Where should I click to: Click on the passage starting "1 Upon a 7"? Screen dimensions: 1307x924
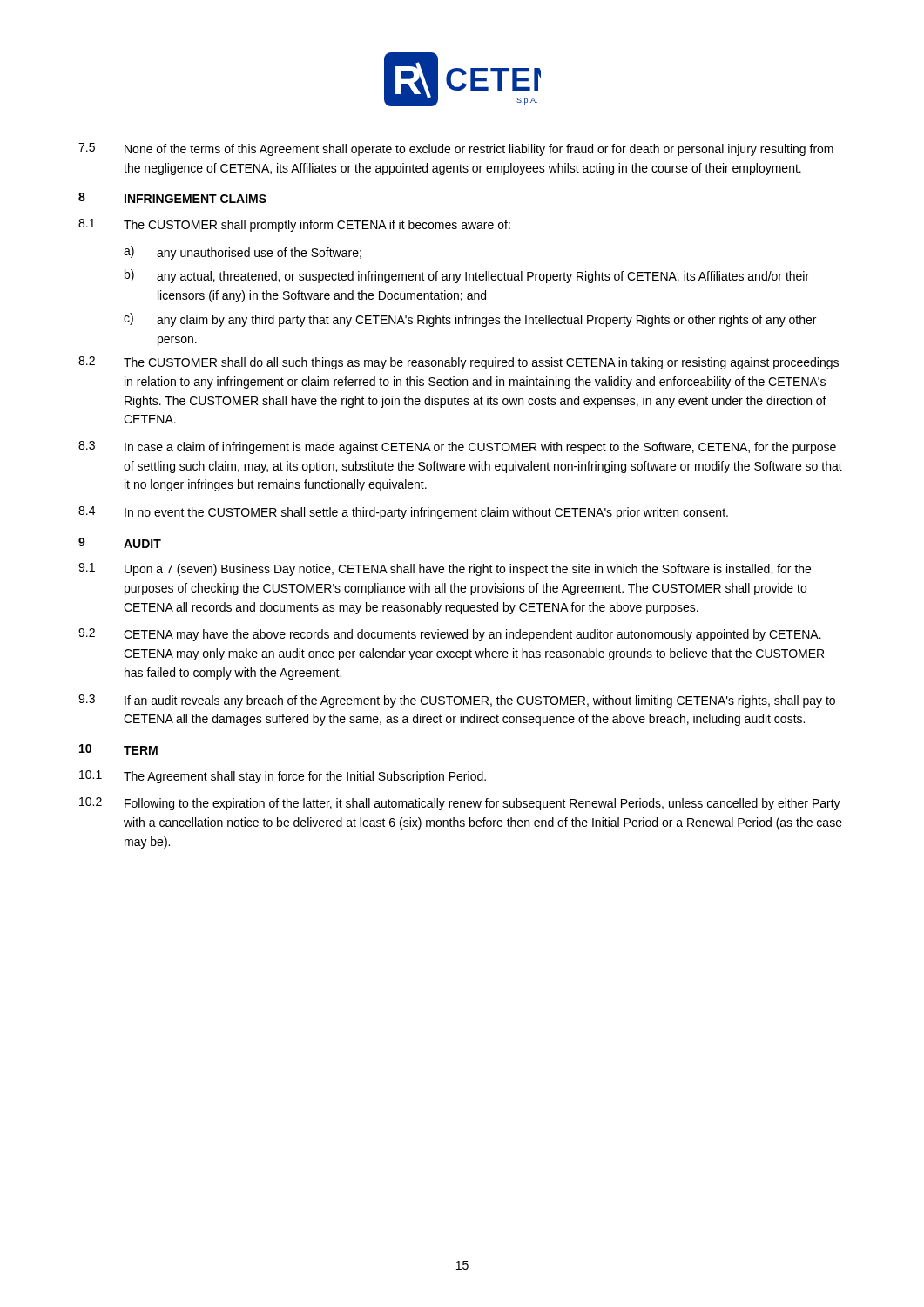(x=460, y=589)
